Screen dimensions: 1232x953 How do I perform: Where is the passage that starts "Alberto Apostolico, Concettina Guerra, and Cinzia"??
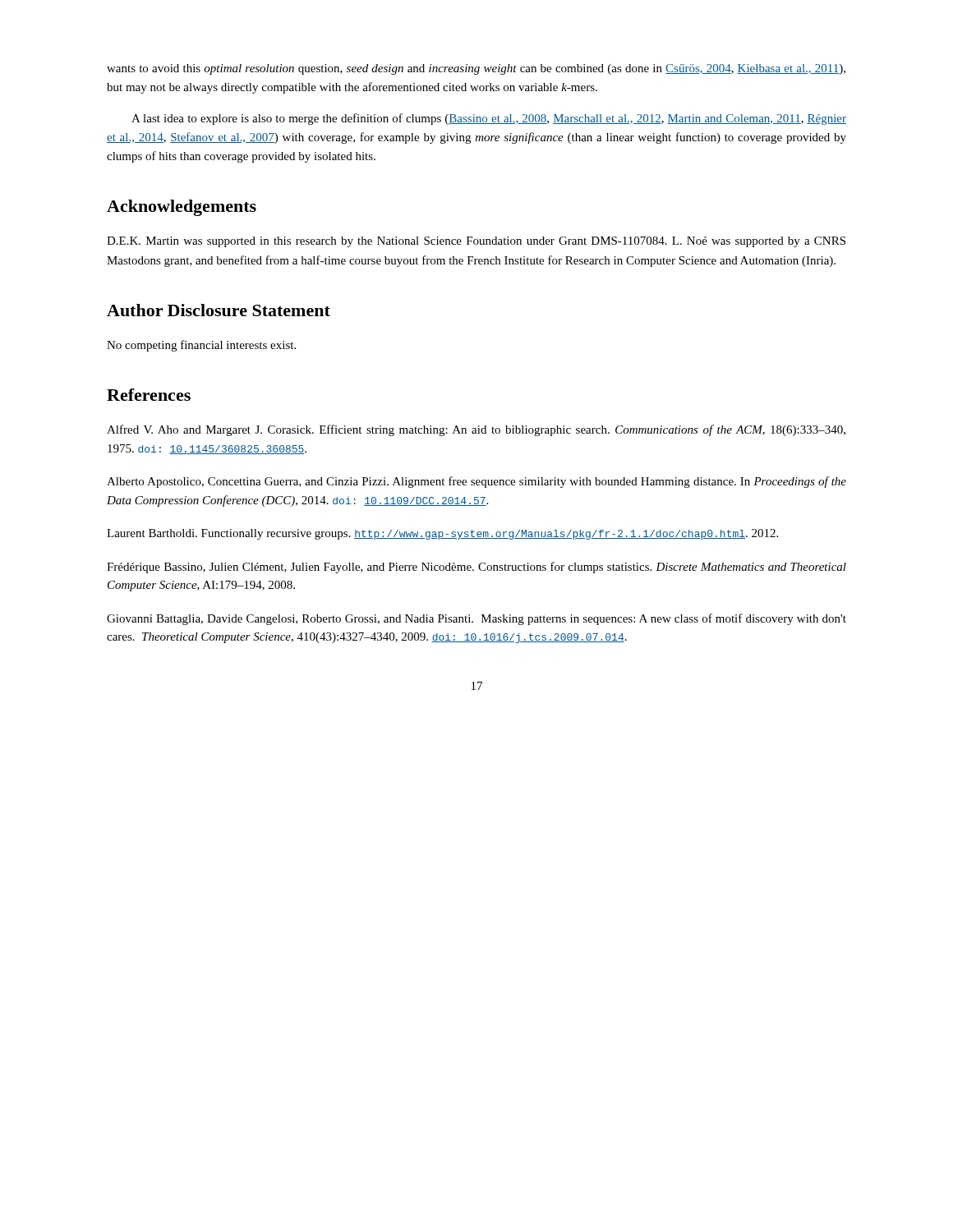point(476,491)
